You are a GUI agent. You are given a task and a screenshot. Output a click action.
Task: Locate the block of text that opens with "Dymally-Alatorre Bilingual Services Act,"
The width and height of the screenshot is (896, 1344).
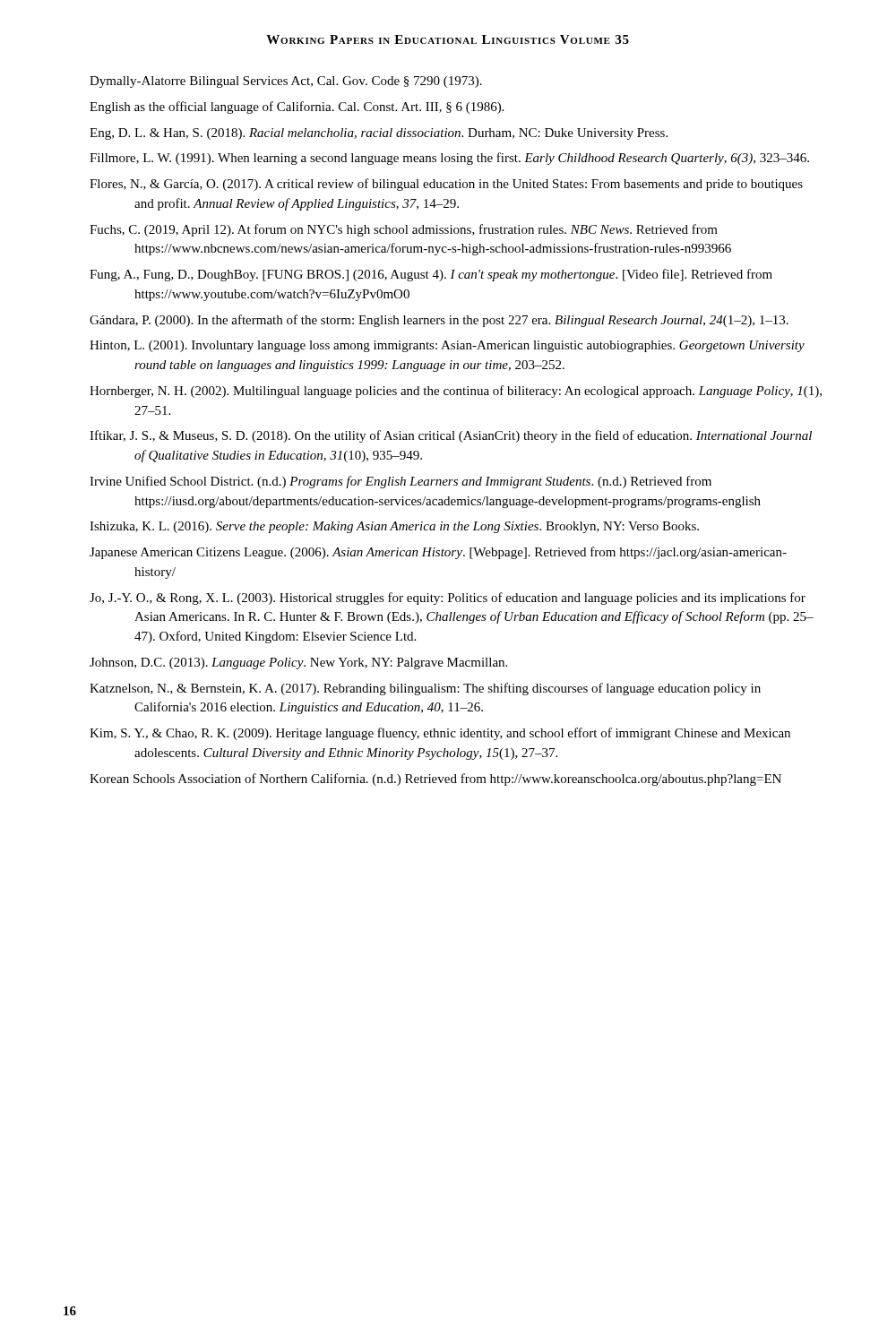click(x=286, y=81)
